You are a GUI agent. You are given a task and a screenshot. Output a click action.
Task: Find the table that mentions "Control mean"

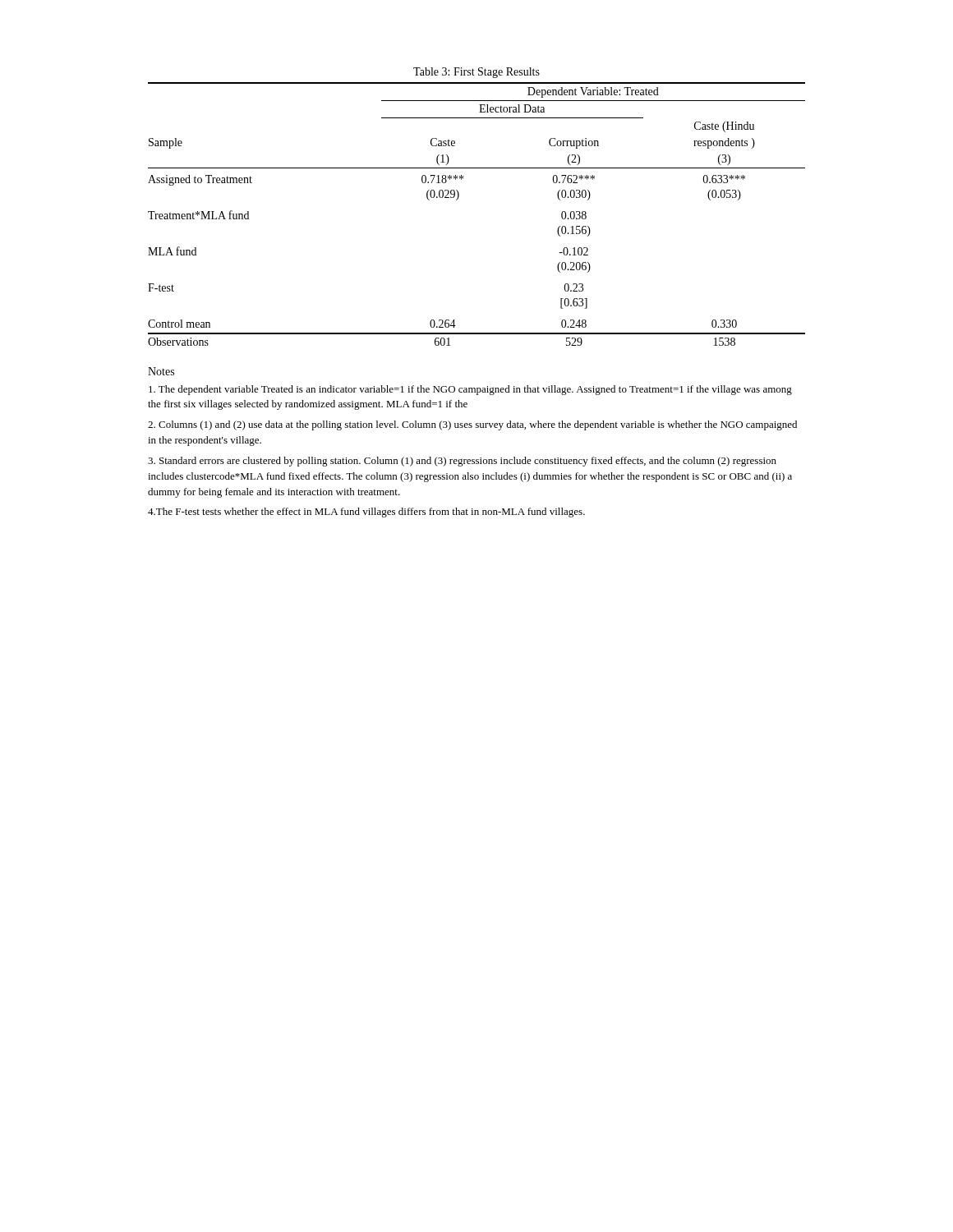point(476,208)
